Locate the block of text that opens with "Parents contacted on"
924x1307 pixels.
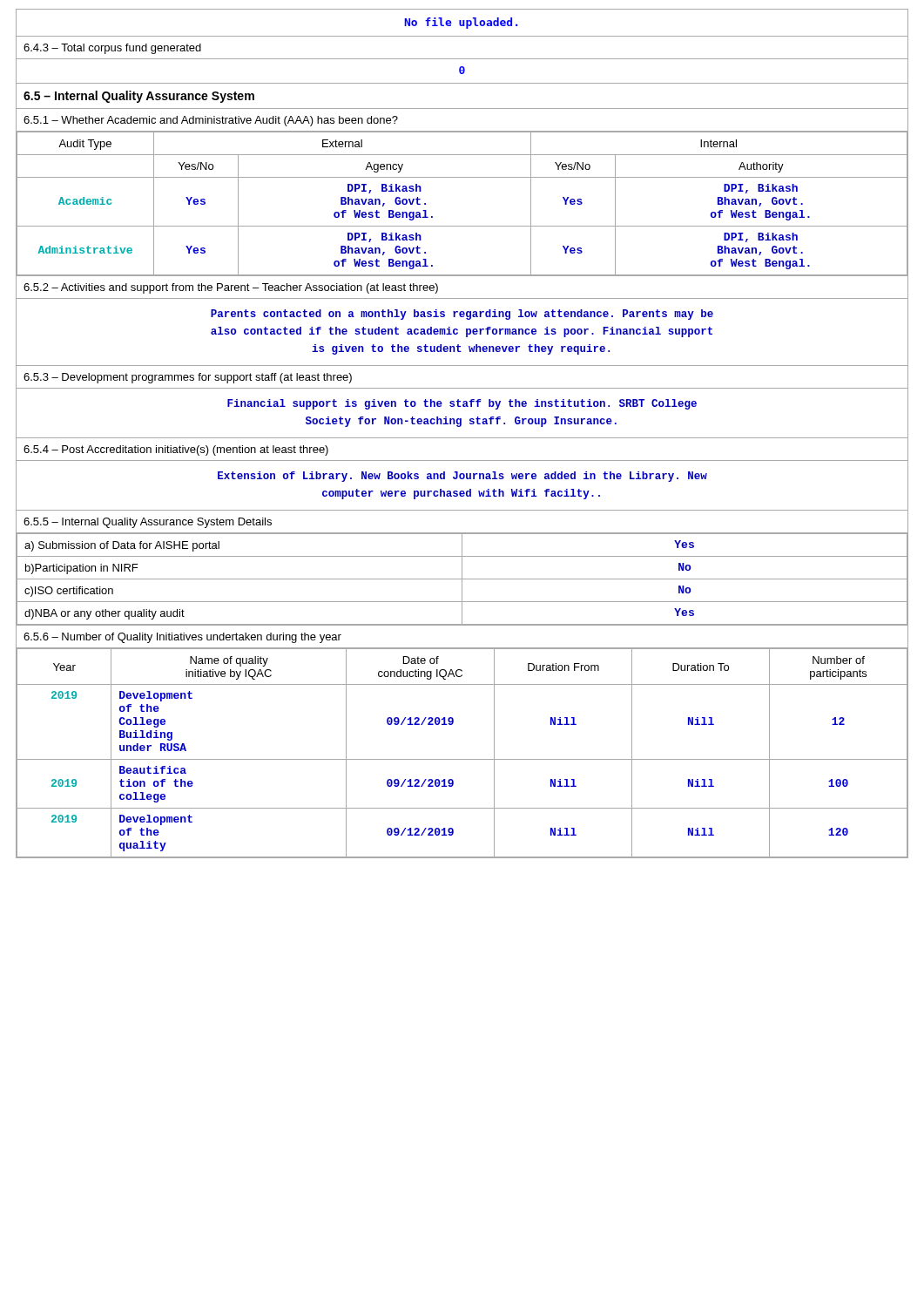point(462,332)
